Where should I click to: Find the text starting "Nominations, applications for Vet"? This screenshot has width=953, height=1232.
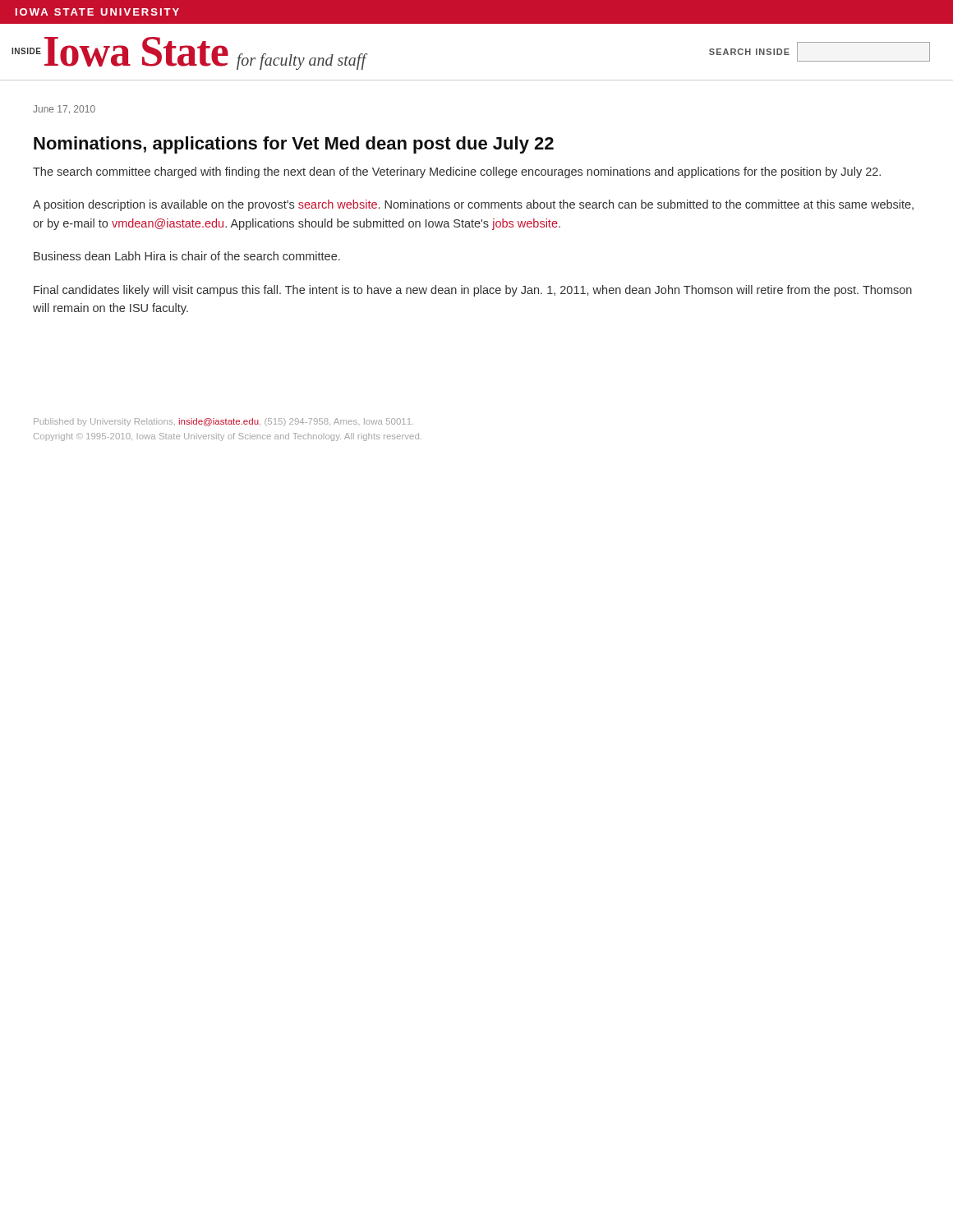coord(293,143)
